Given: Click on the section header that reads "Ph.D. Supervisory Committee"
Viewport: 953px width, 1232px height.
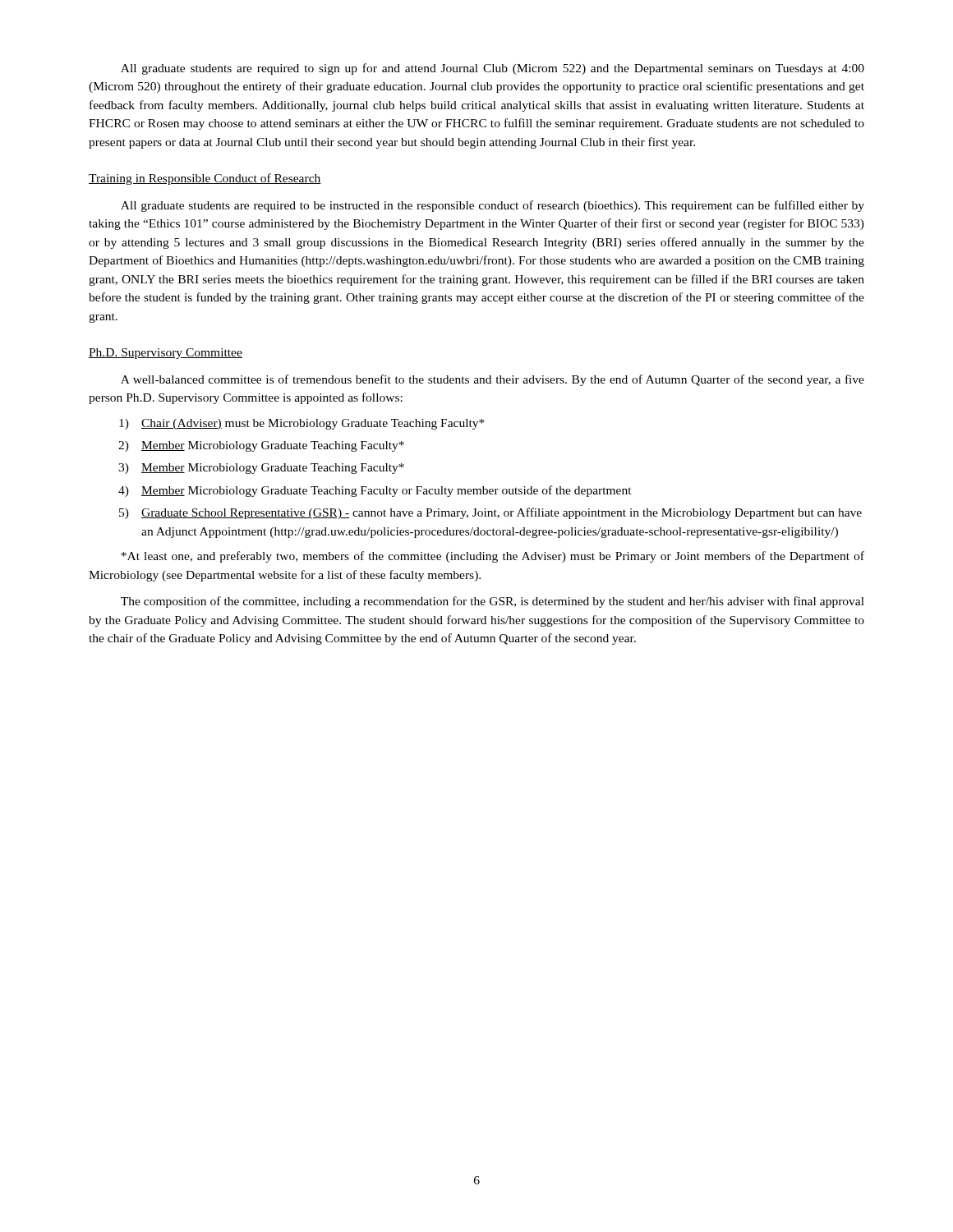Looking at the screenshot, I should (165, 352).
